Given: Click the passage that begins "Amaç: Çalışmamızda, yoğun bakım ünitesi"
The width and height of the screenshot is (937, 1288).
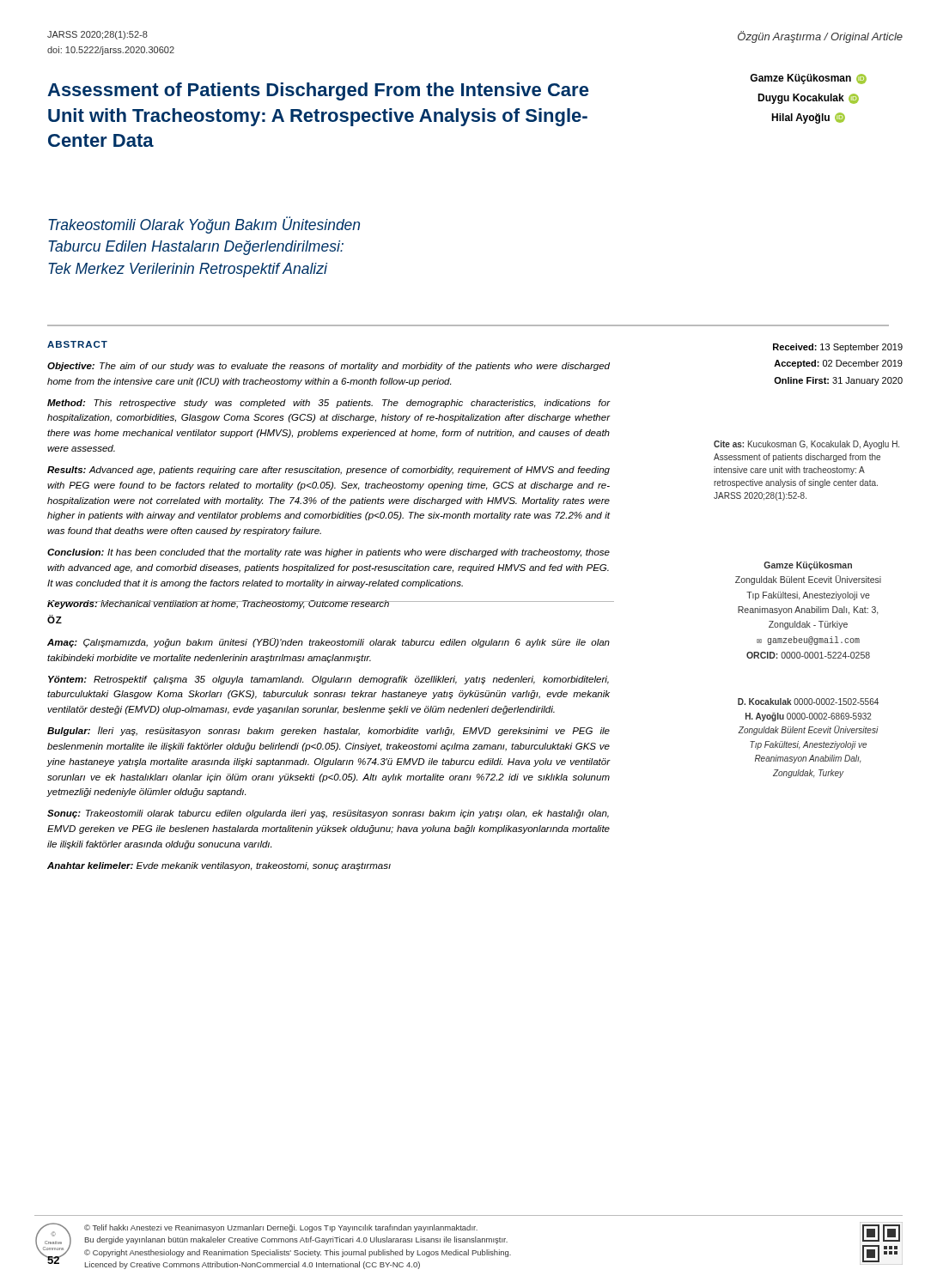Looking at the screenshot, I should point(329,650).
